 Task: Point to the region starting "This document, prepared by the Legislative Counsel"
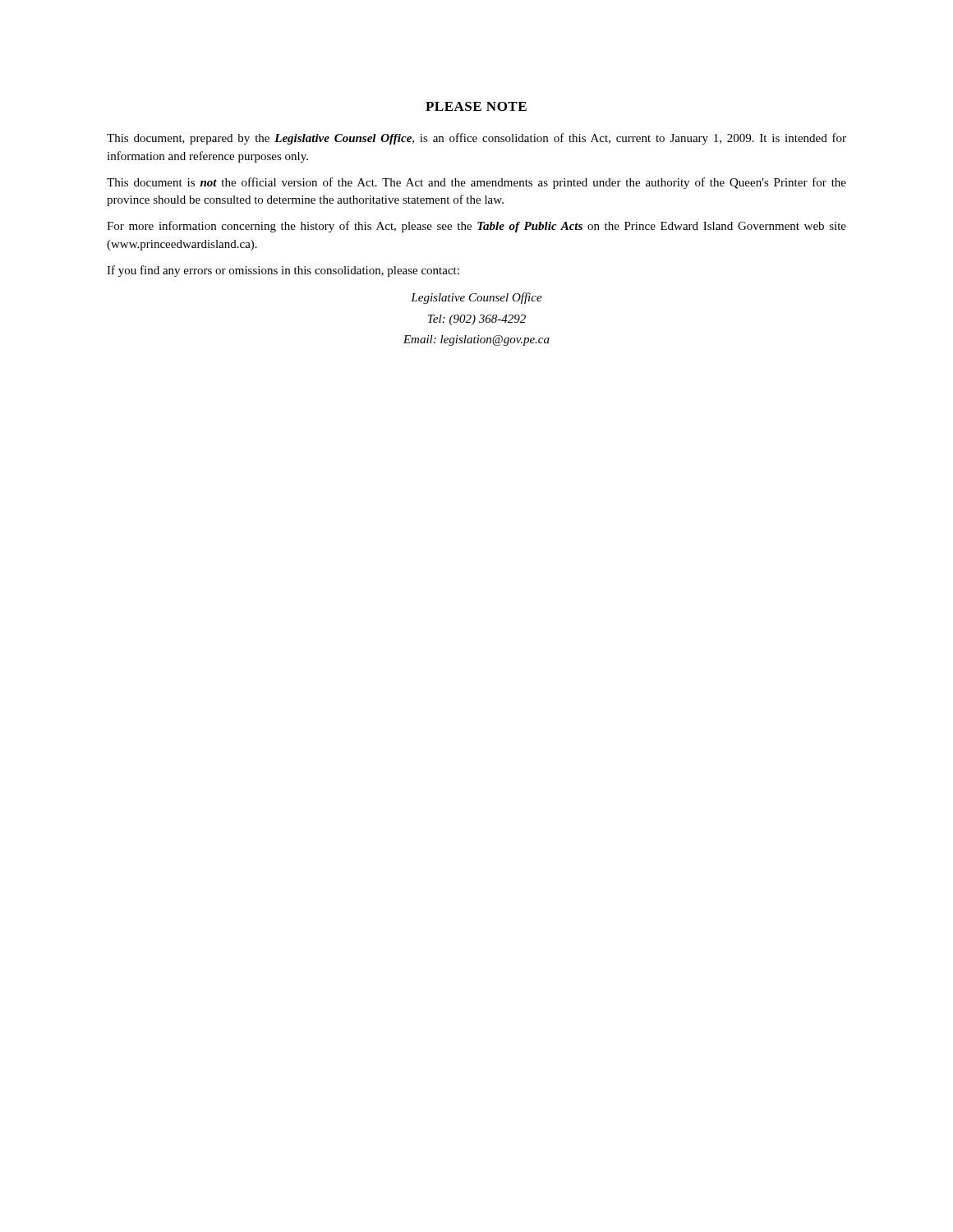click(476, 147)
